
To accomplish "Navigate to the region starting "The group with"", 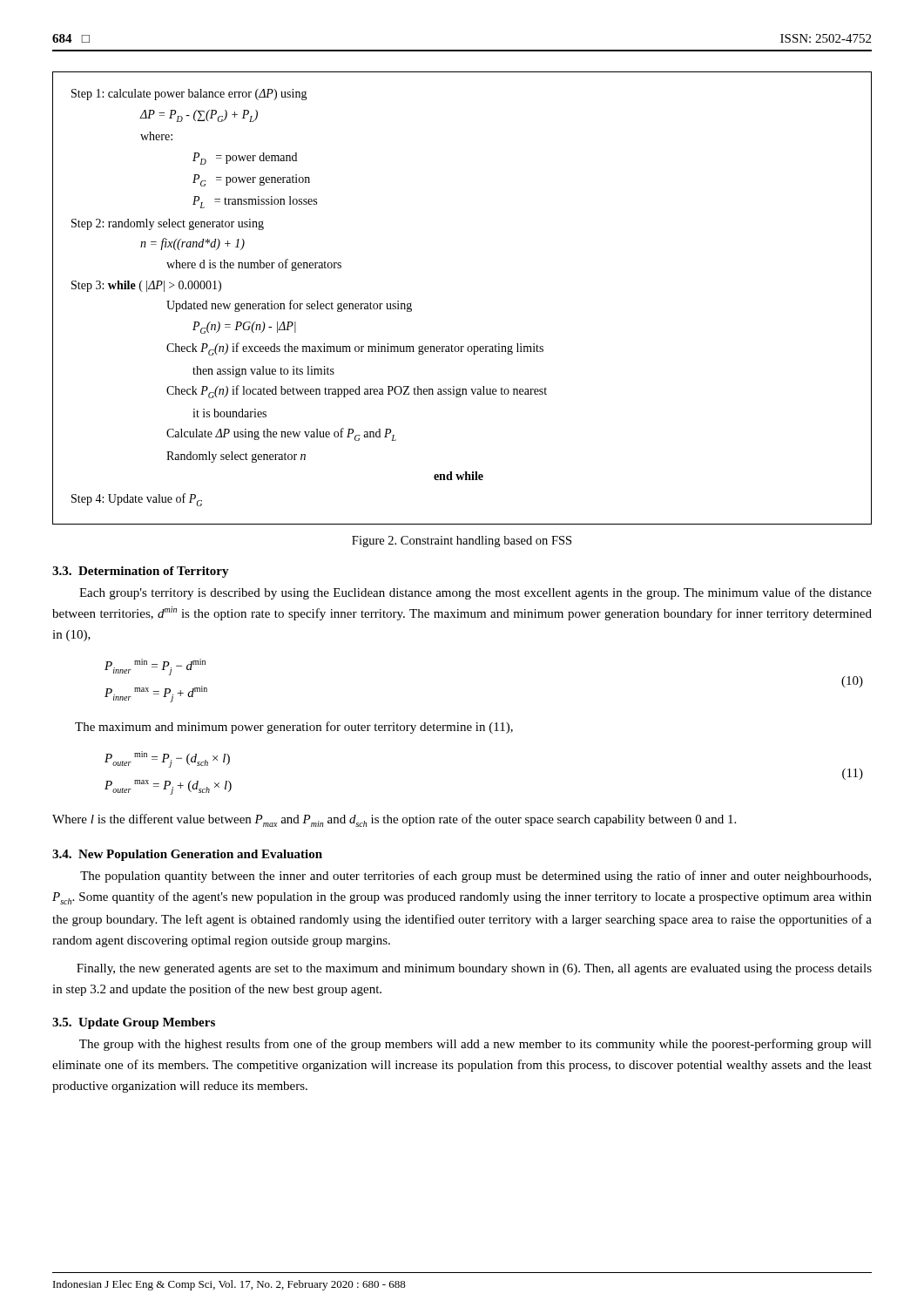I will (462, 1065).
